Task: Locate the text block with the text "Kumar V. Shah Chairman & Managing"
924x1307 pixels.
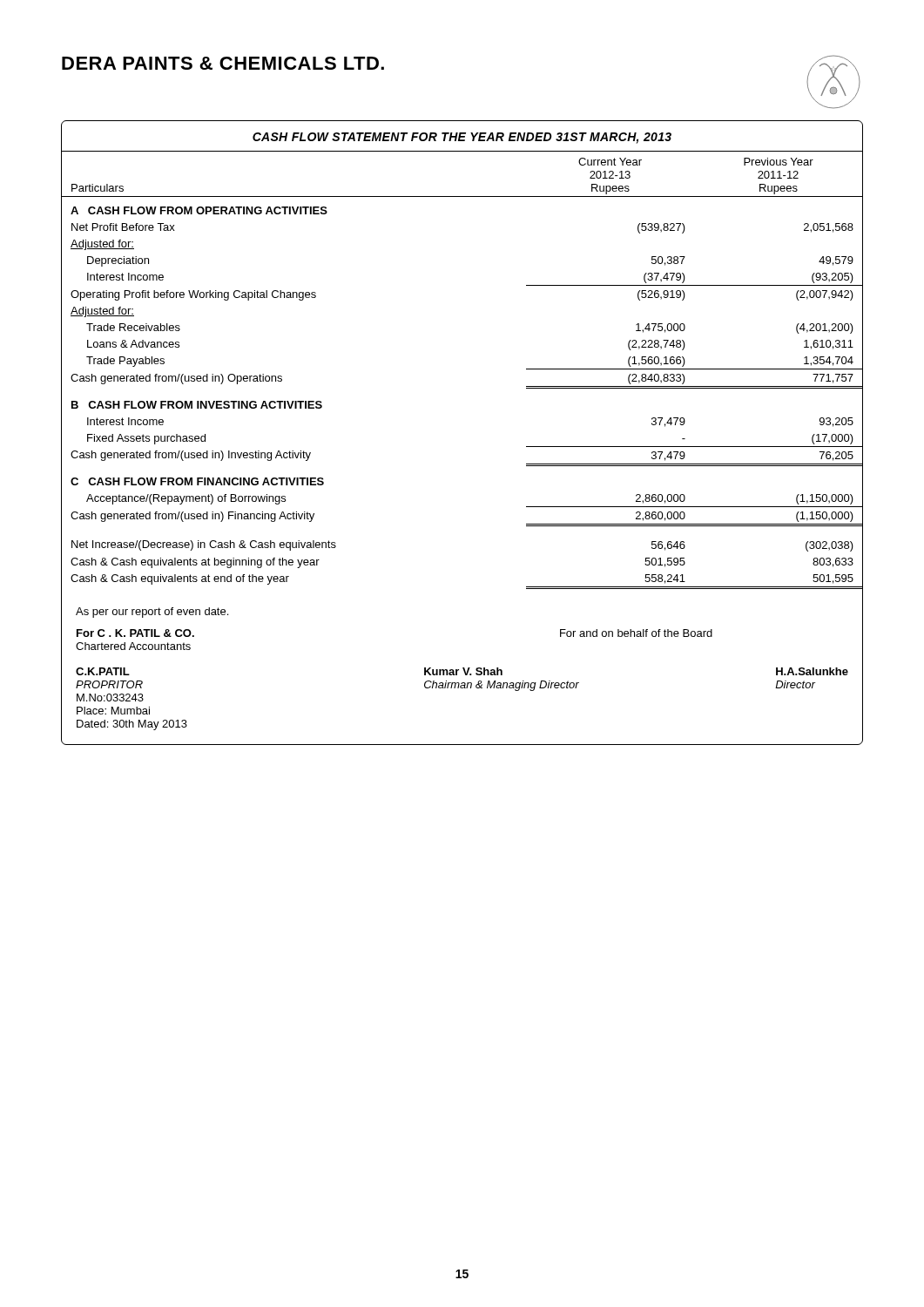Action: point(501,678)
